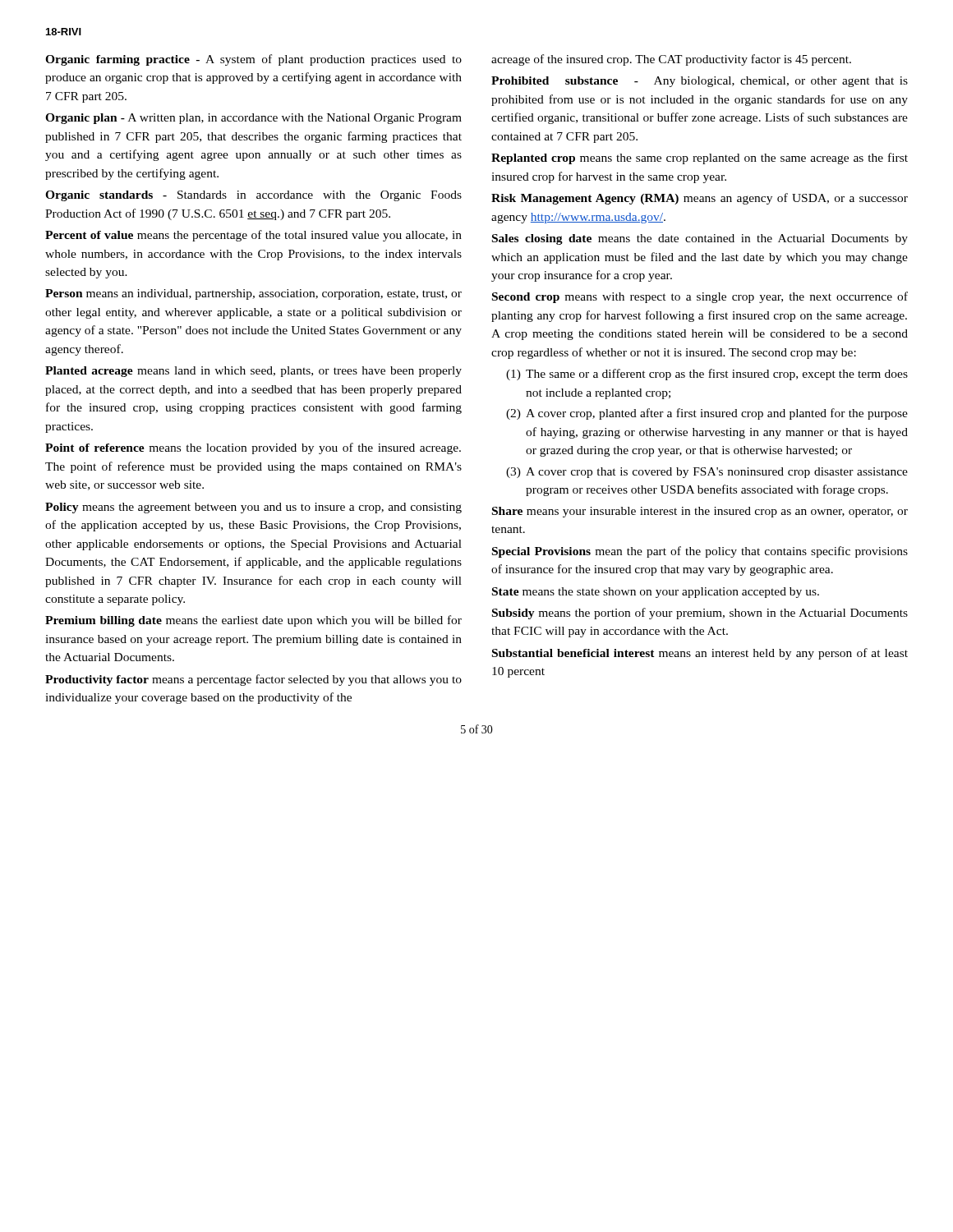Viewport: 953px width, 1232px height.
Task: Where is the passage that starts "Sales closing date means the"?
Action: 700,256
